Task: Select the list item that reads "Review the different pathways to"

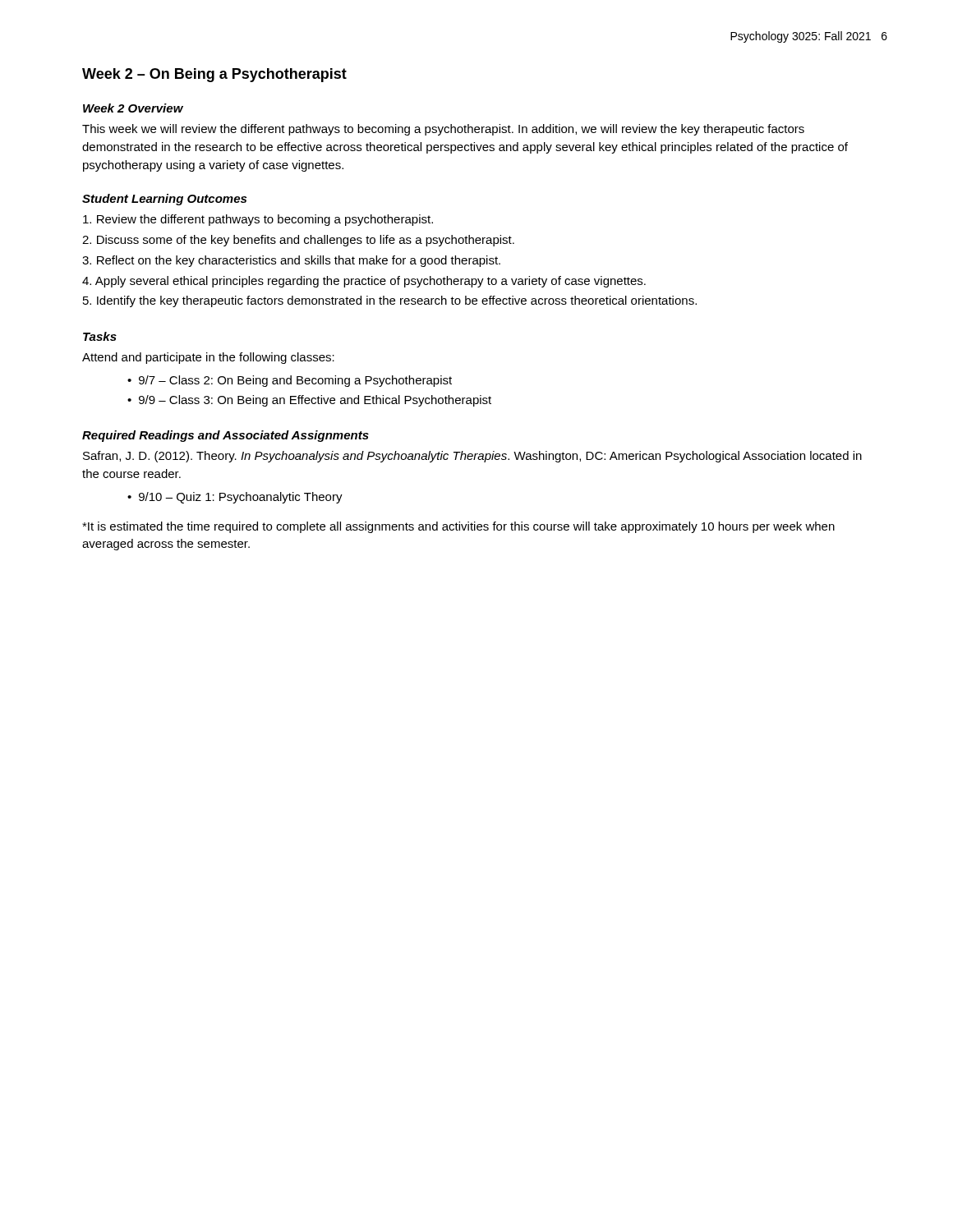Action: 258,219
